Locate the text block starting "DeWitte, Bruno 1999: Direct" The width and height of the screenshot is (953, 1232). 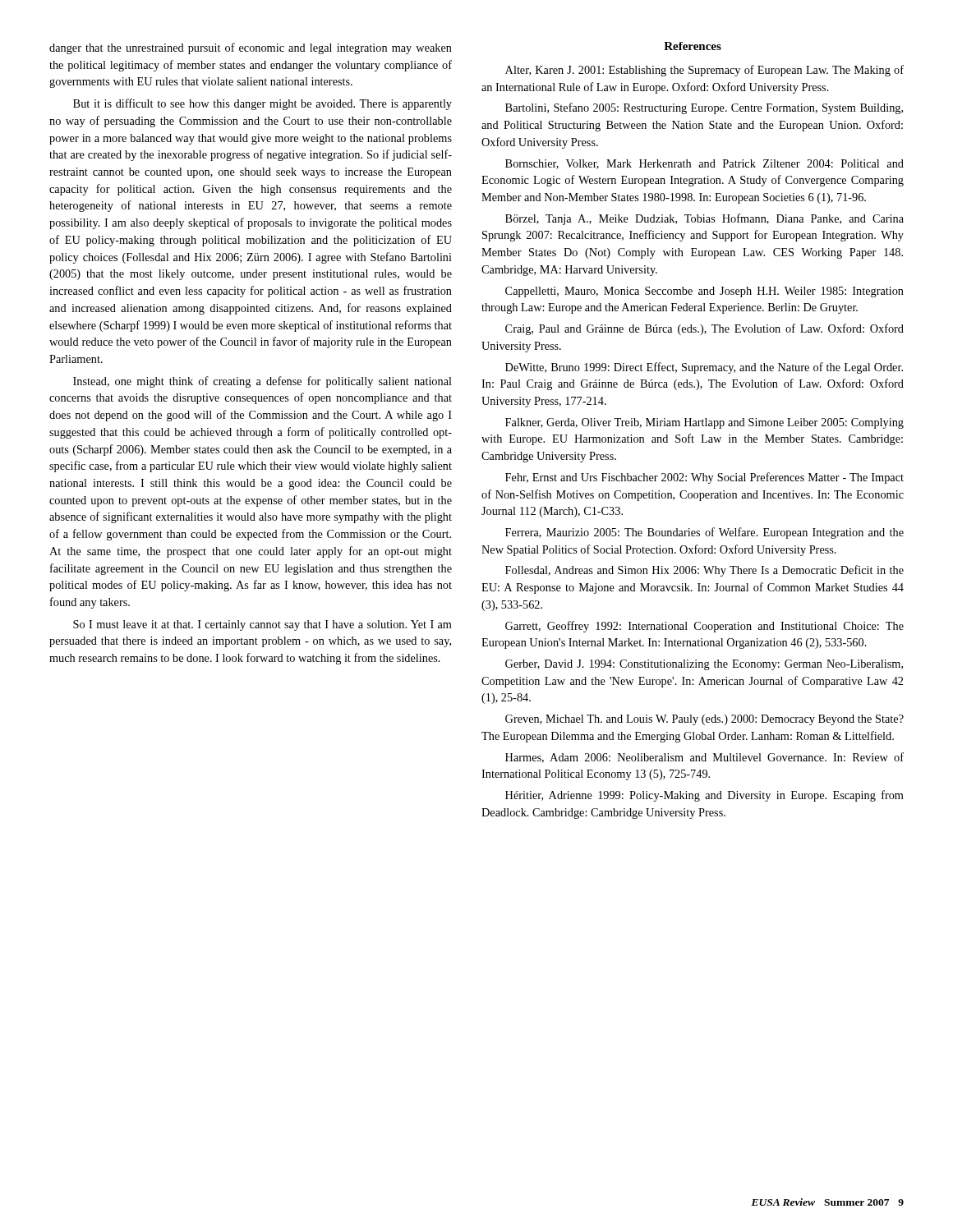tap(693, 384)
